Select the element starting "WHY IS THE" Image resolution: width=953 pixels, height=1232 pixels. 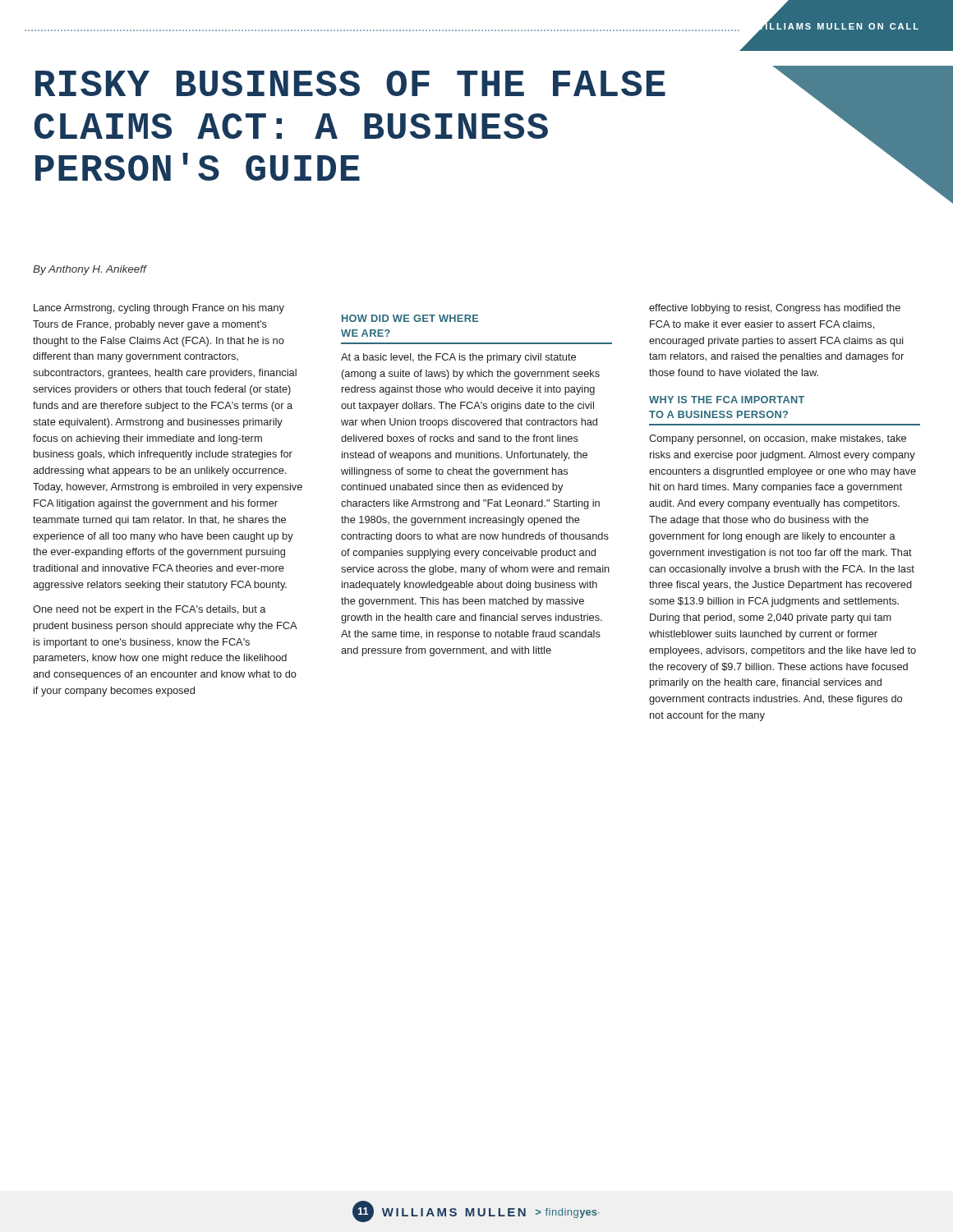(727, 407)
